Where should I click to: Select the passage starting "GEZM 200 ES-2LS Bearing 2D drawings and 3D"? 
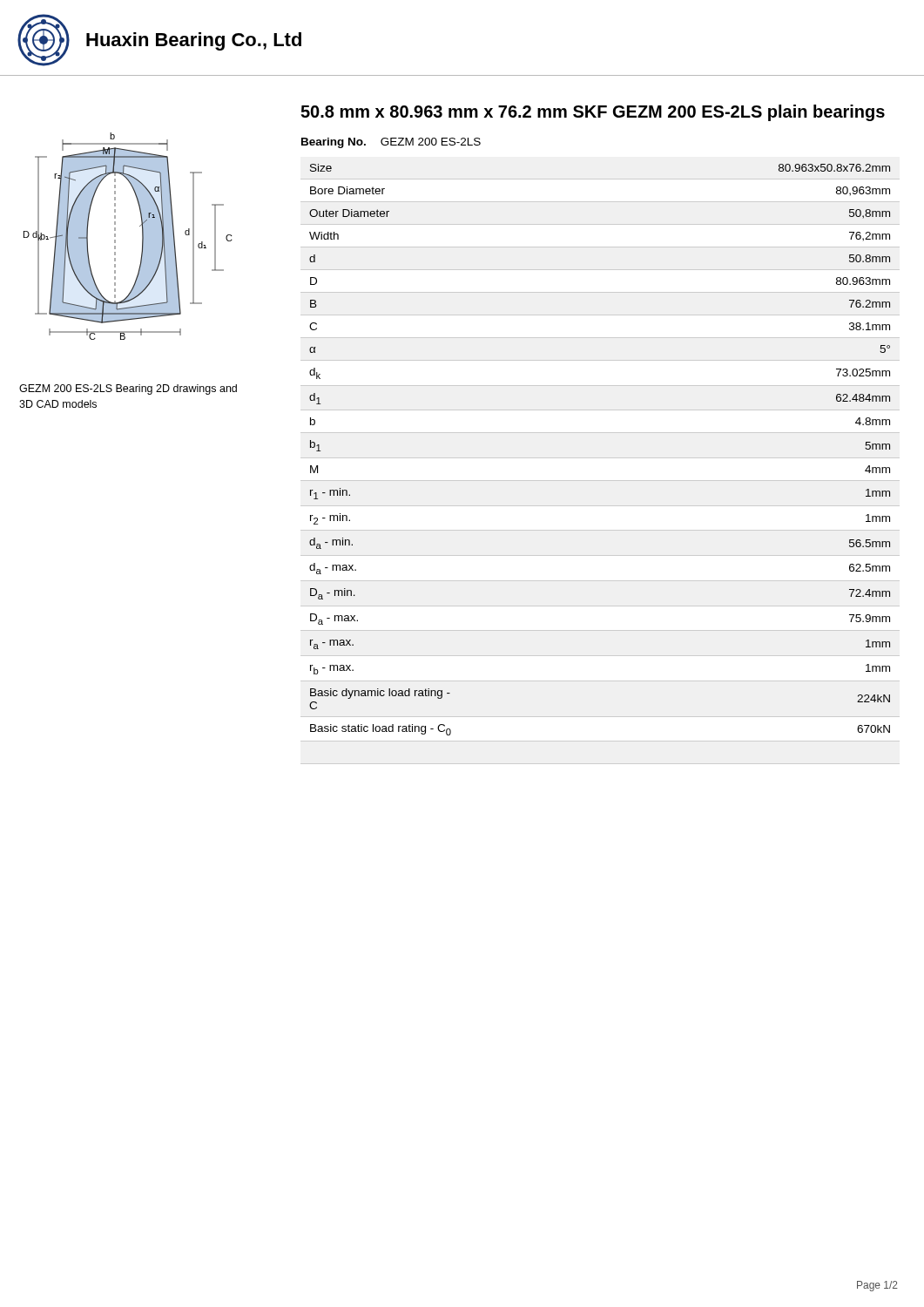[x=128, y=396]
